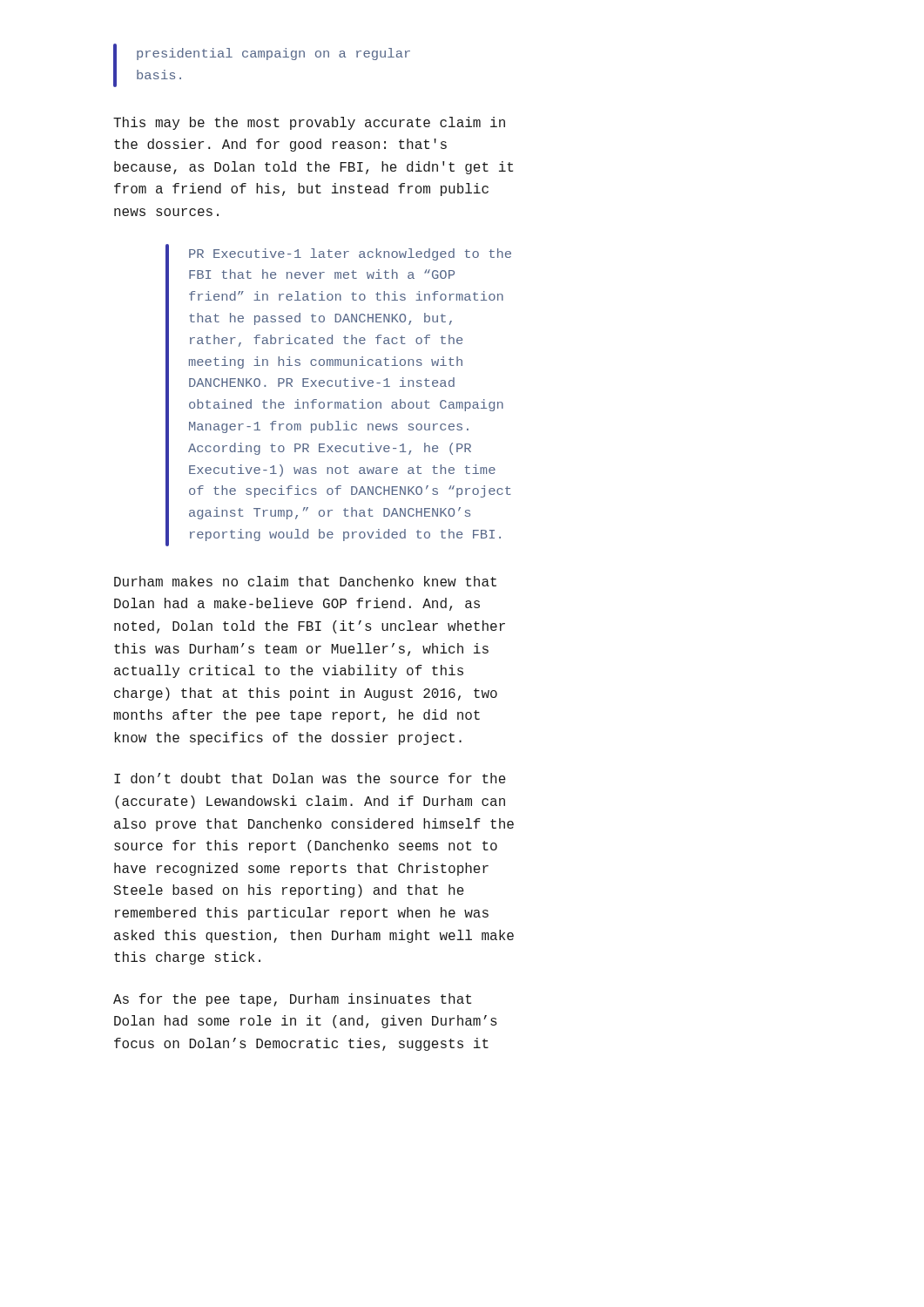Navigate to the region starting "presidential campaign on a"
The width and height of the screenshot is (924, 1307).
pos(262,65)
